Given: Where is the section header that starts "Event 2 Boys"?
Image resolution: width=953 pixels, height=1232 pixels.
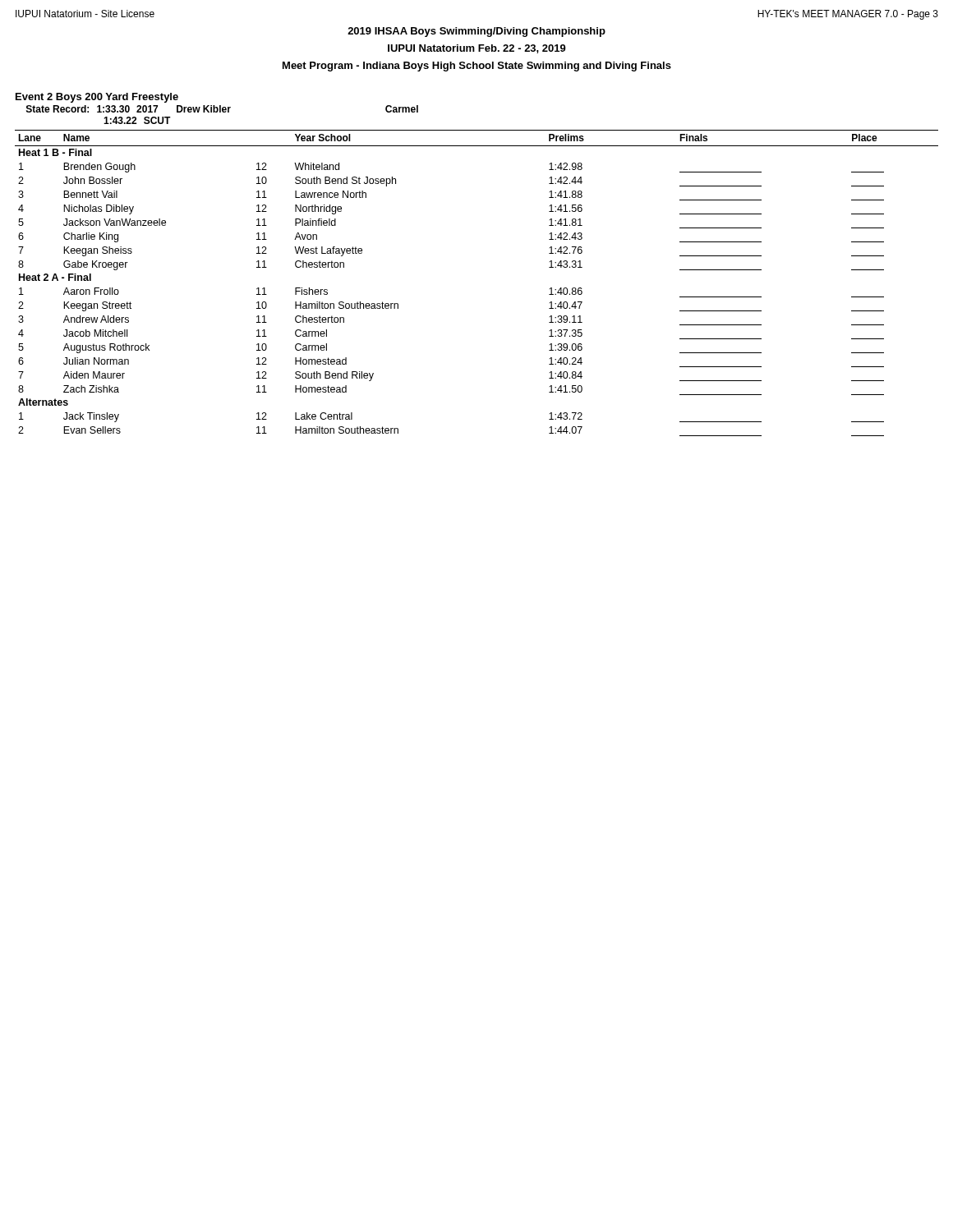Looking at the screenshot, I should 97,97.
